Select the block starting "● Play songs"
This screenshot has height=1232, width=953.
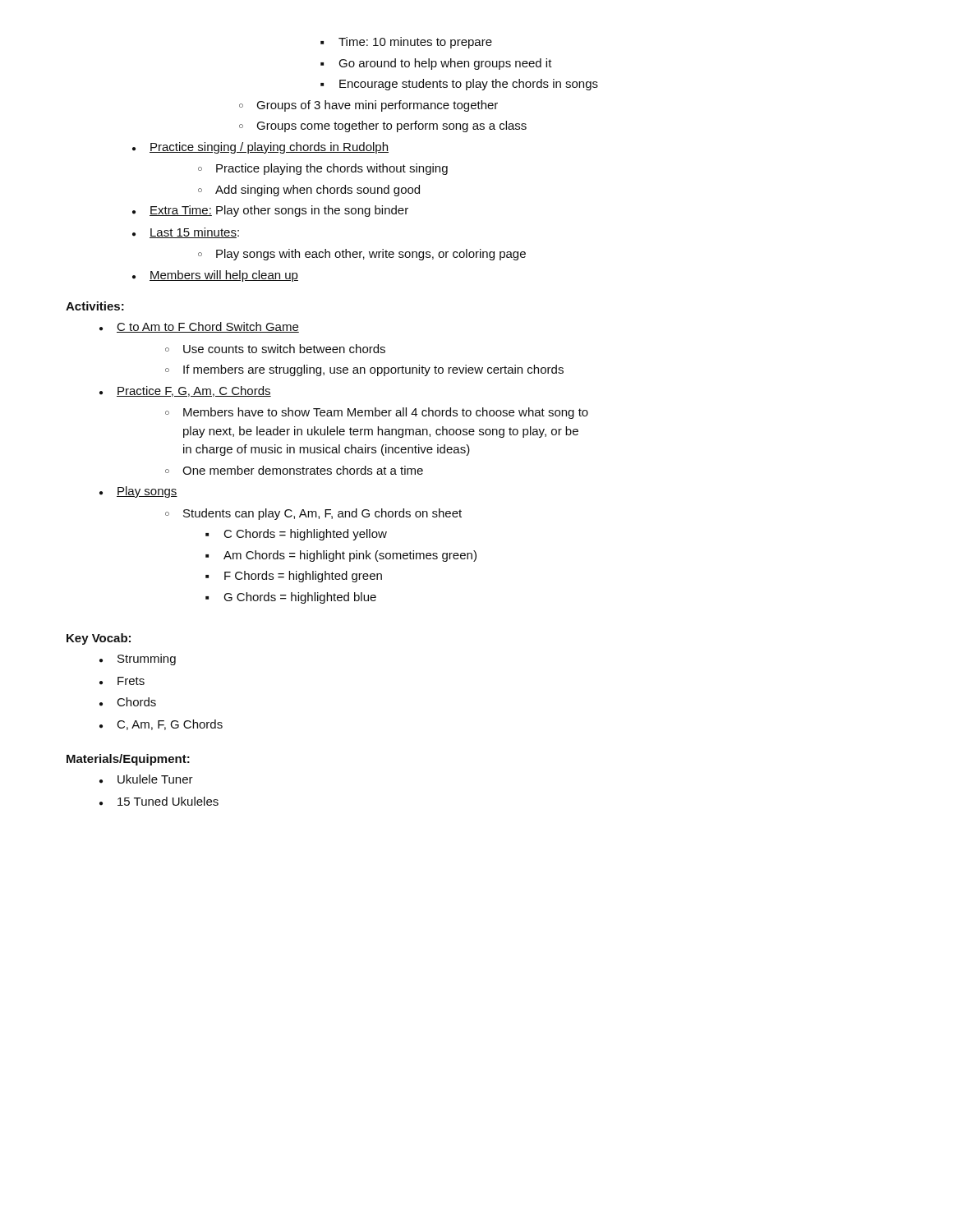click(138, 491)
